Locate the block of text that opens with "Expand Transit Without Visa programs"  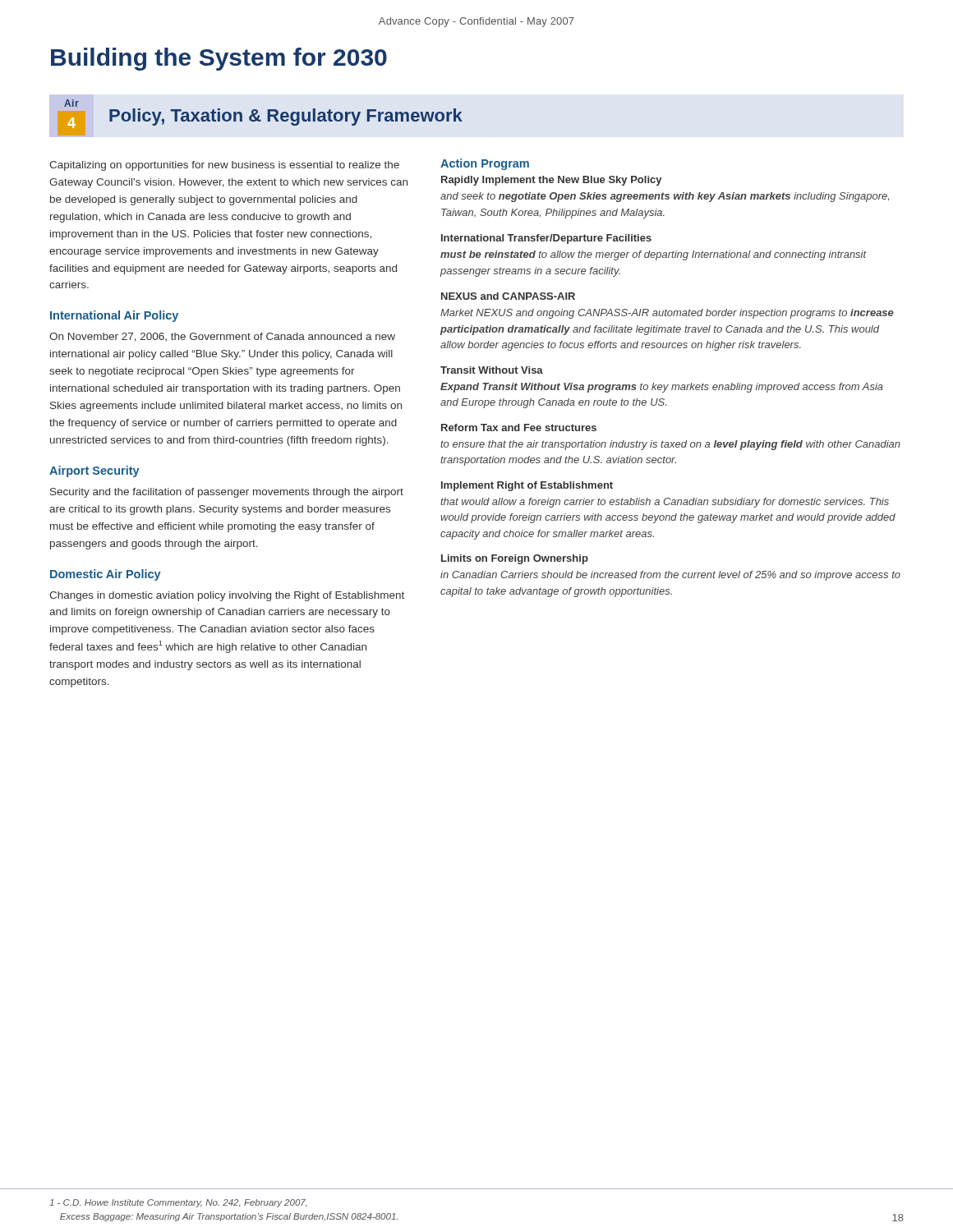(x=662, y=394)
